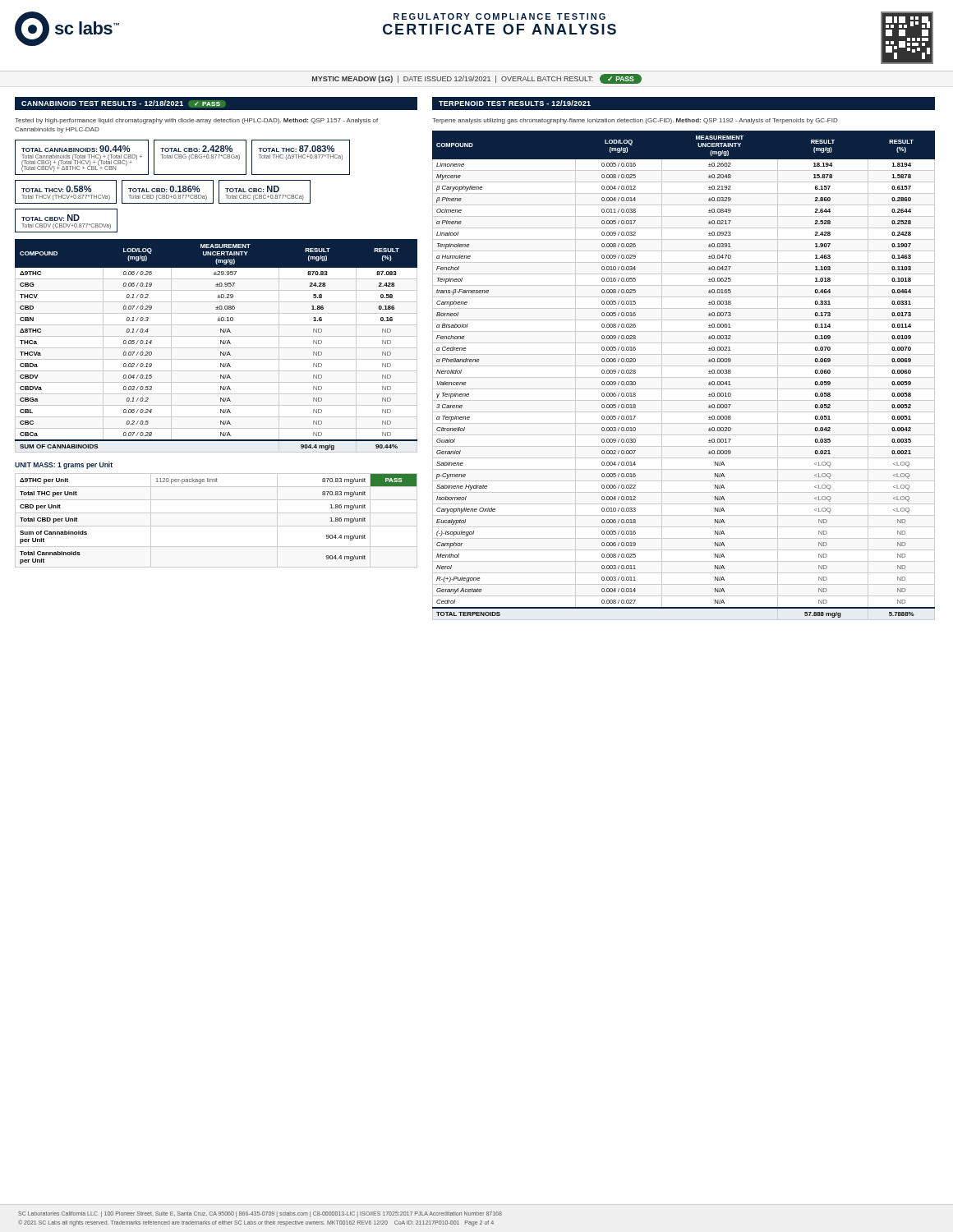Find the block on this page that starts "Terpene analysis utilizing gas chromatography-flame ionization detection"
This screenshot has height=1232, width=953.
click(x=635, y=120)
